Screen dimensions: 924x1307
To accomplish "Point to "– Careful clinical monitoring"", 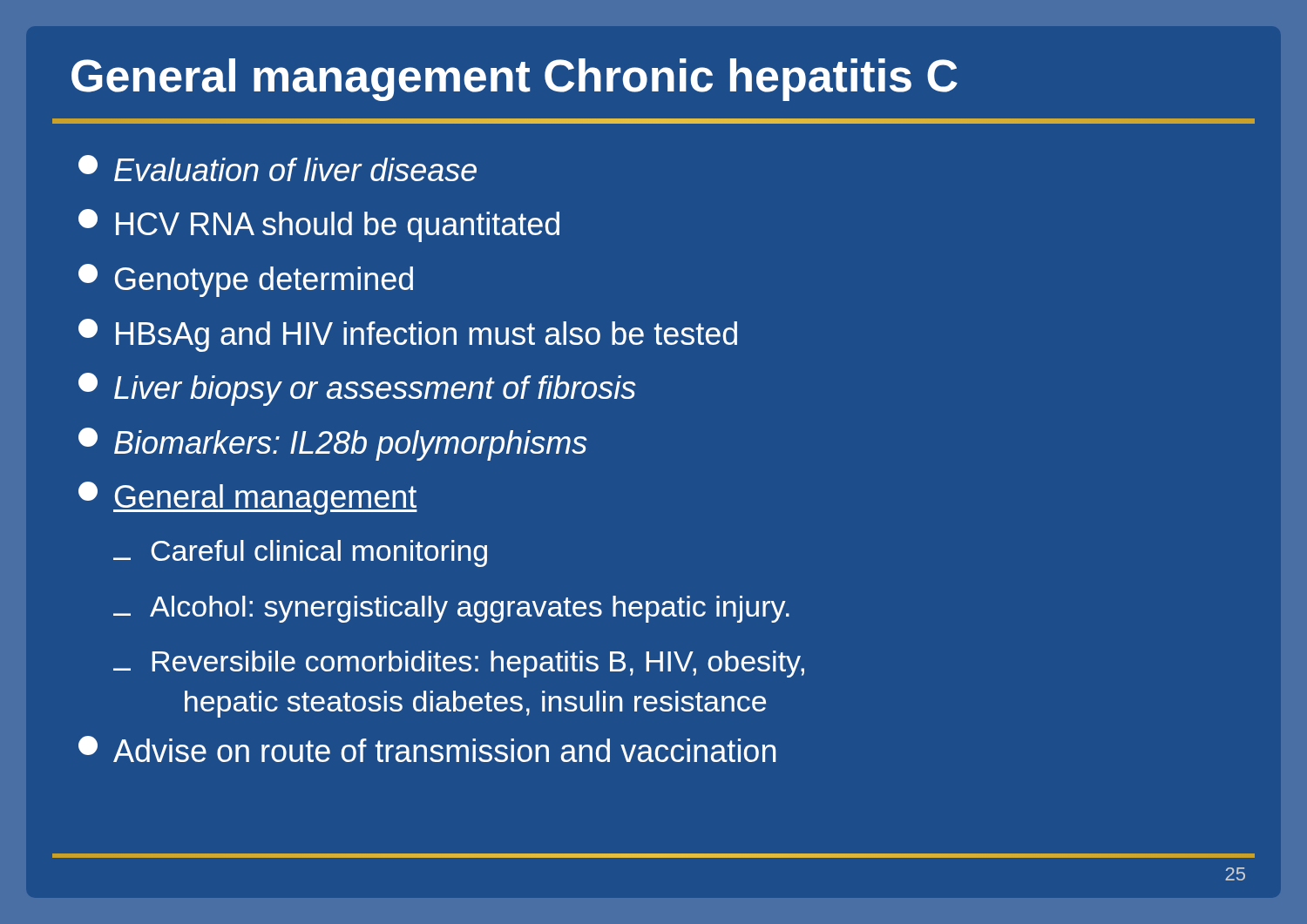I will 301,555.
